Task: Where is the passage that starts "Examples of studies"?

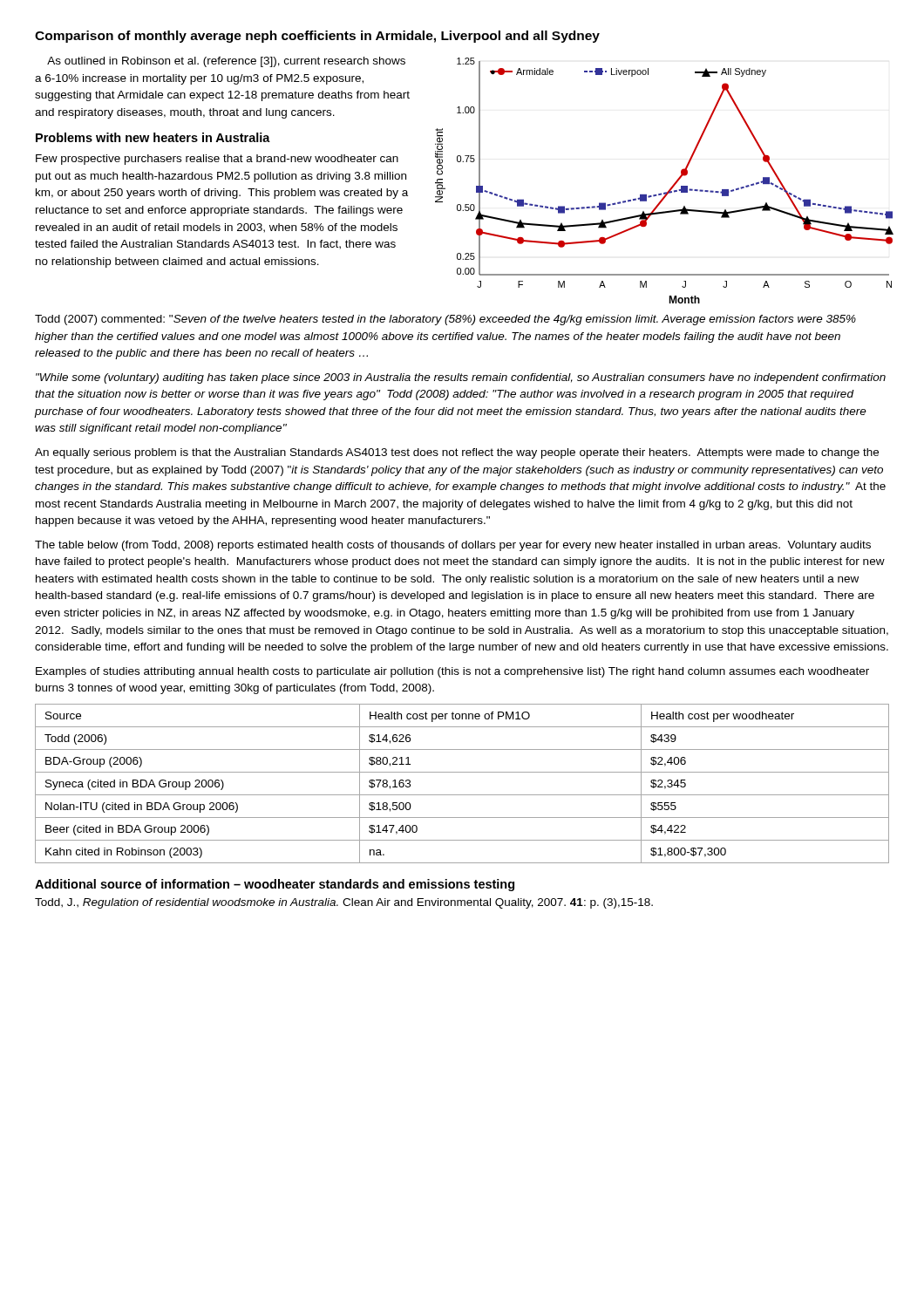Action: click(x=452, y=679)
